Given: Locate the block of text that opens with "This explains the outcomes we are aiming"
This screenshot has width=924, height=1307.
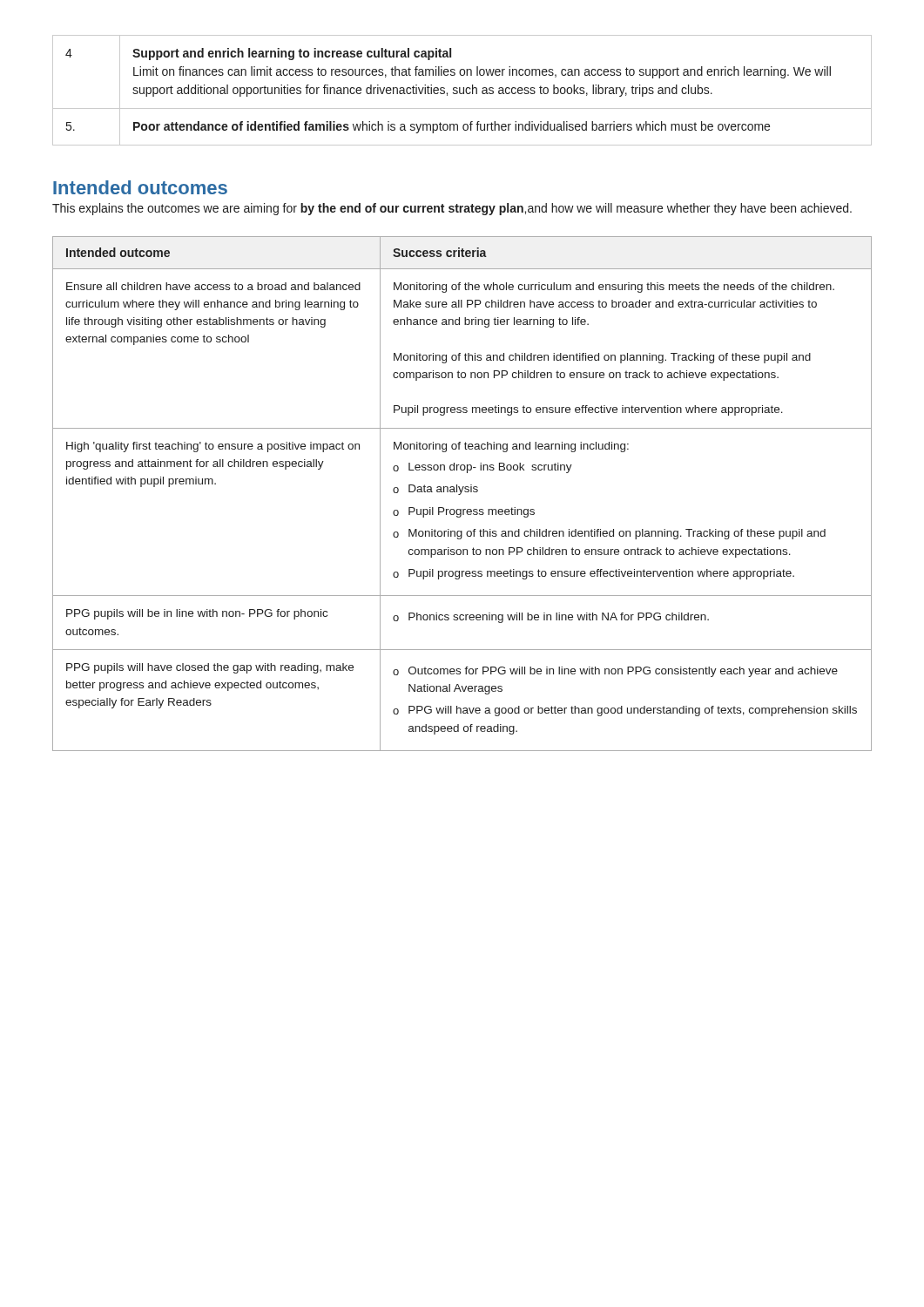Looking at the screenshot, I should coord(452,208).
